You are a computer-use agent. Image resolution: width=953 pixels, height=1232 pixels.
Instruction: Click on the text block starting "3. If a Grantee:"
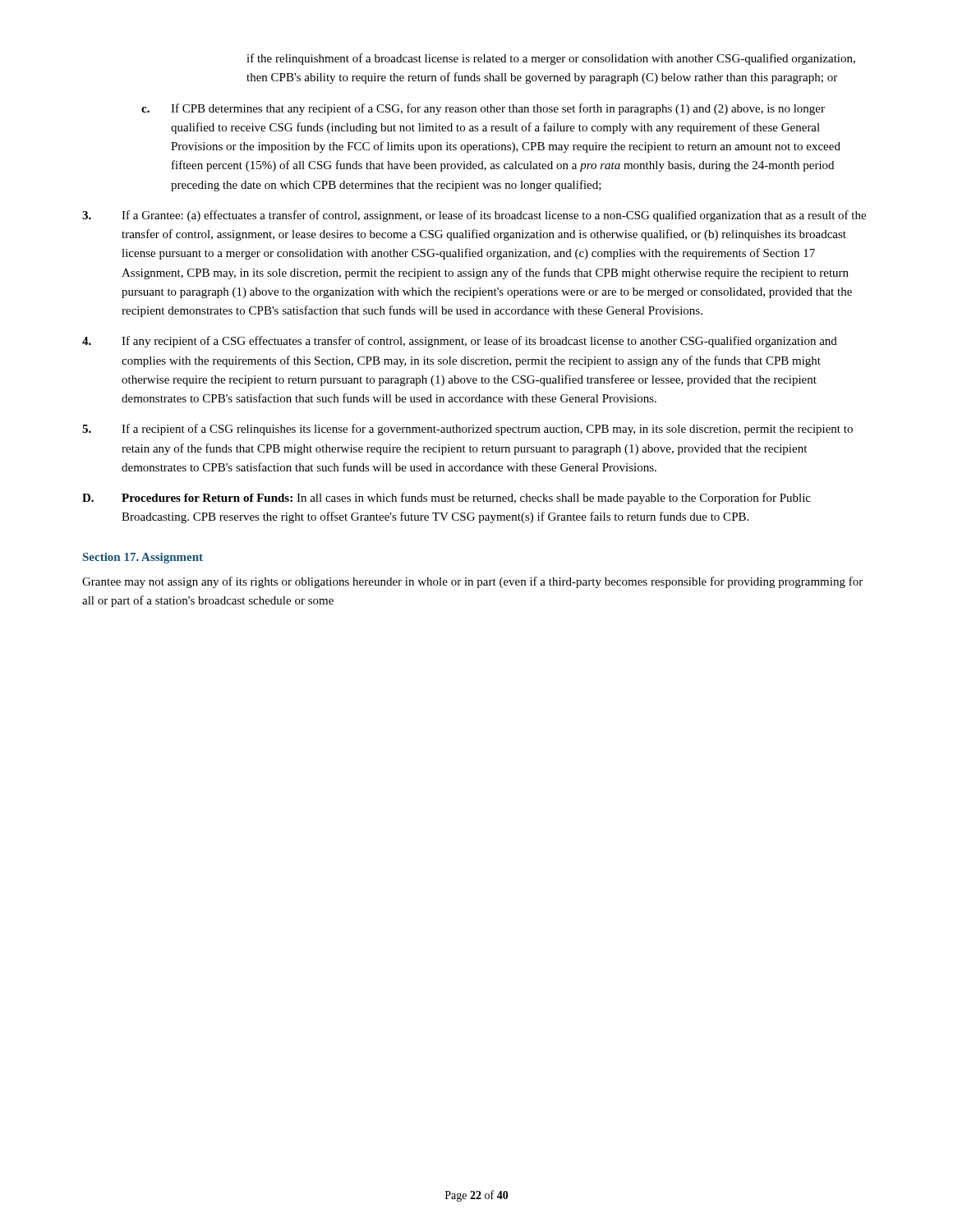(476, 263)
